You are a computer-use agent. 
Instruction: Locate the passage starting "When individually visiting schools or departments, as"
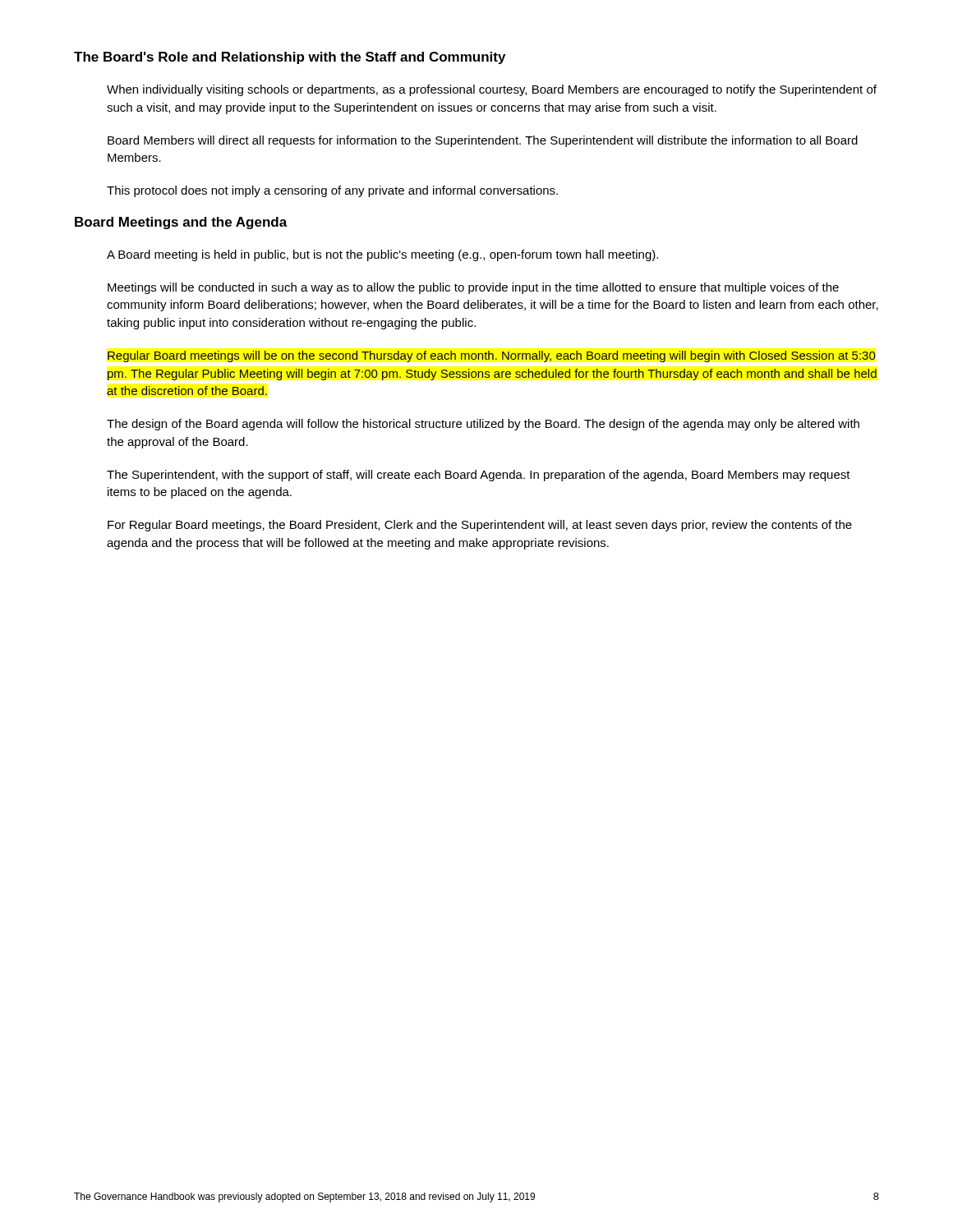click(x=492, y=98)
